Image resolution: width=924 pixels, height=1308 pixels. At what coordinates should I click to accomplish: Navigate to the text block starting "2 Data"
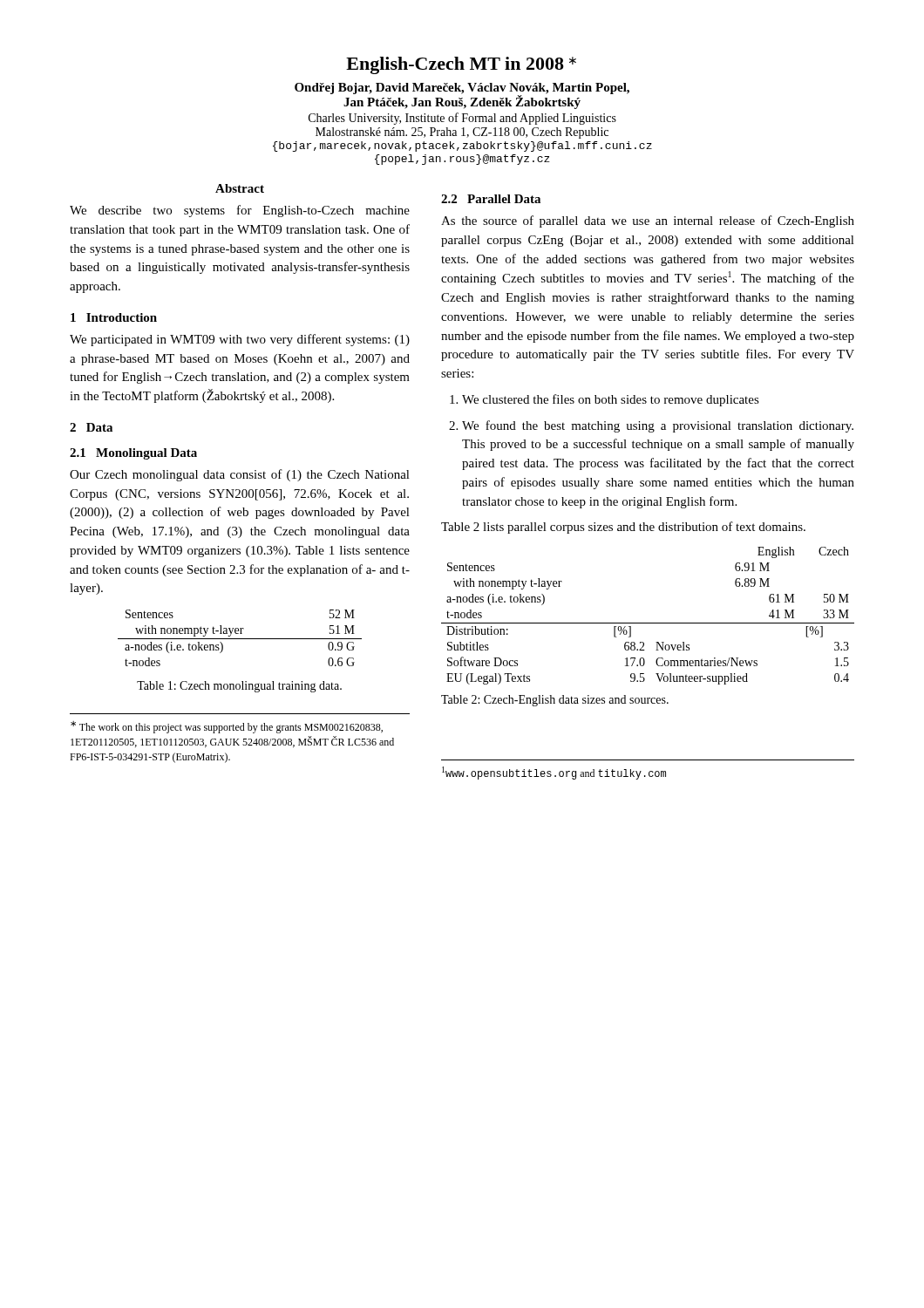[x=91, y=427]
